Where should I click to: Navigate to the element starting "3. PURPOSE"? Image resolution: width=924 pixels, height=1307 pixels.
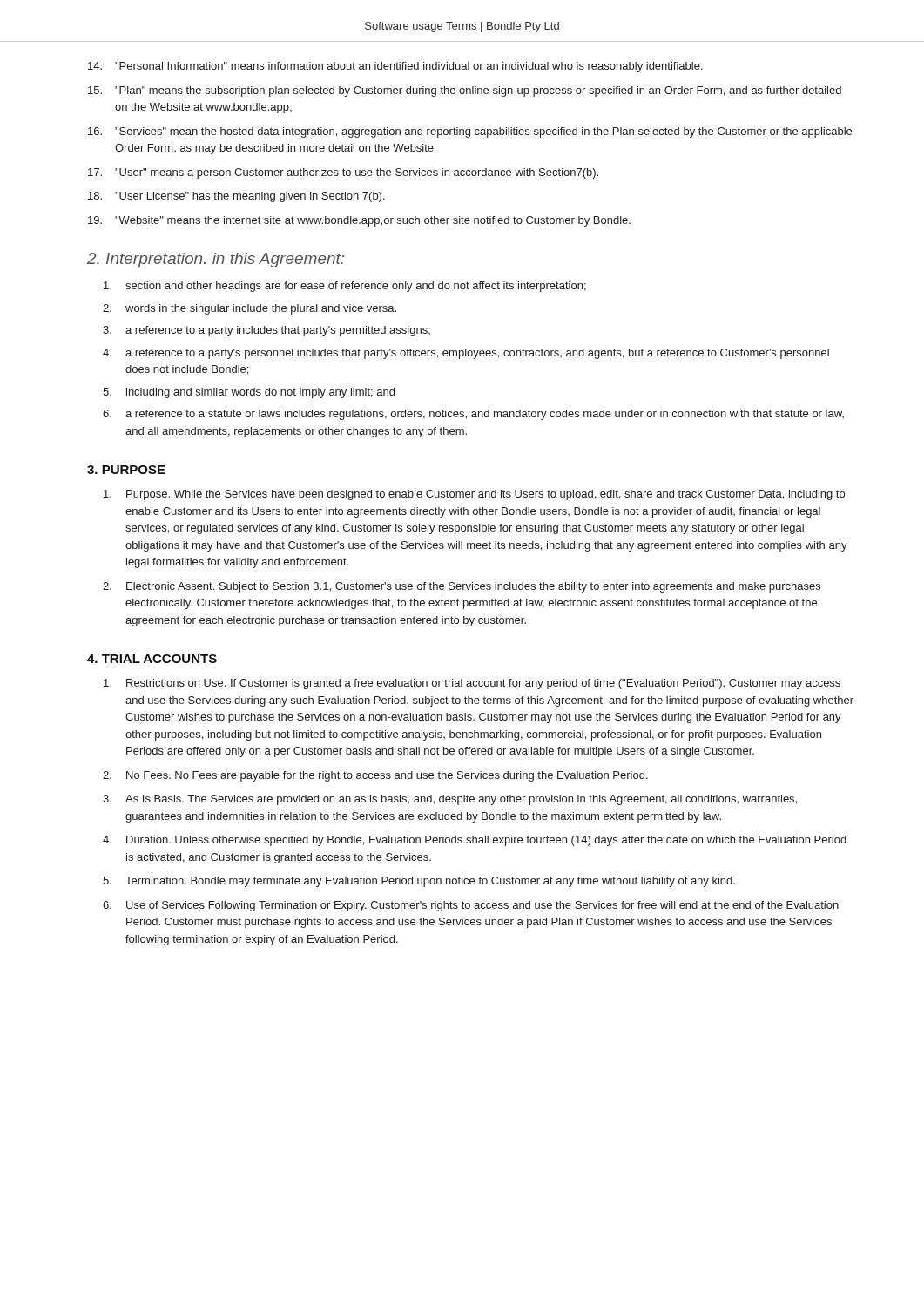coord(126,469)
